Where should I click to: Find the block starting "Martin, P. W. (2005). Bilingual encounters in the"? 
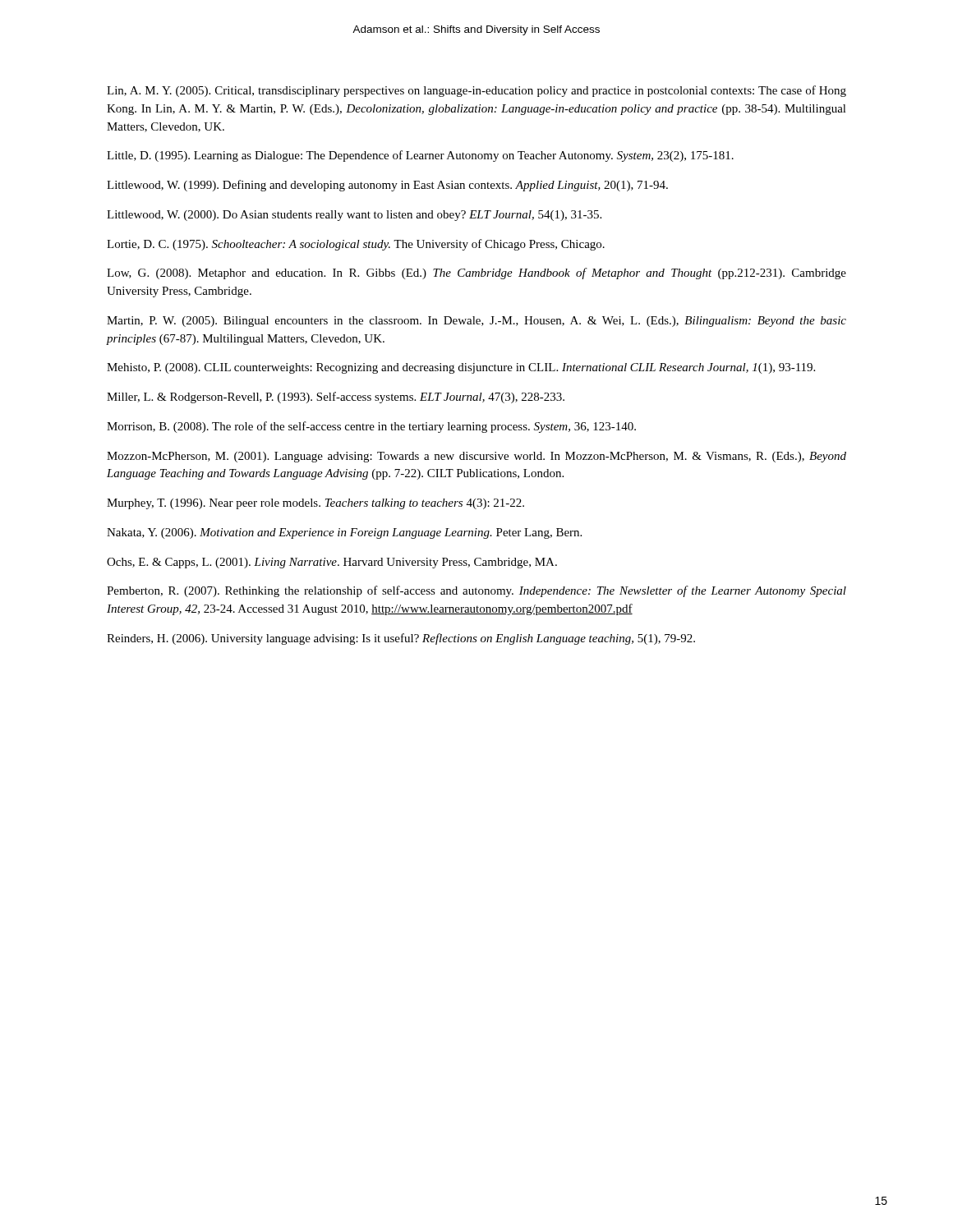tap(476, 329)
